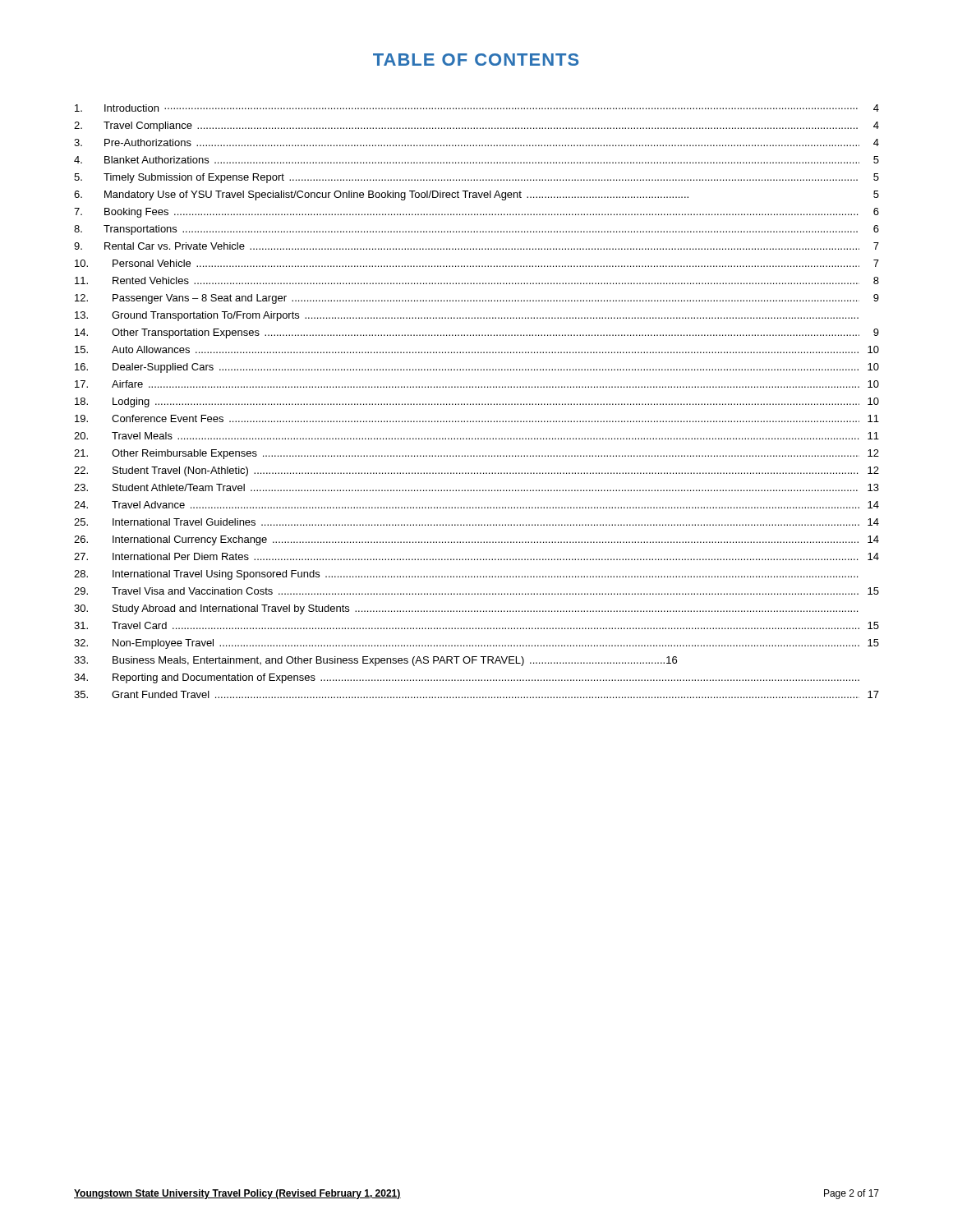Viewport: 953px width, 1232px height.
Task: Select the list item with the text "5. Timely Submission of Expense Report"
Action: 476,177
